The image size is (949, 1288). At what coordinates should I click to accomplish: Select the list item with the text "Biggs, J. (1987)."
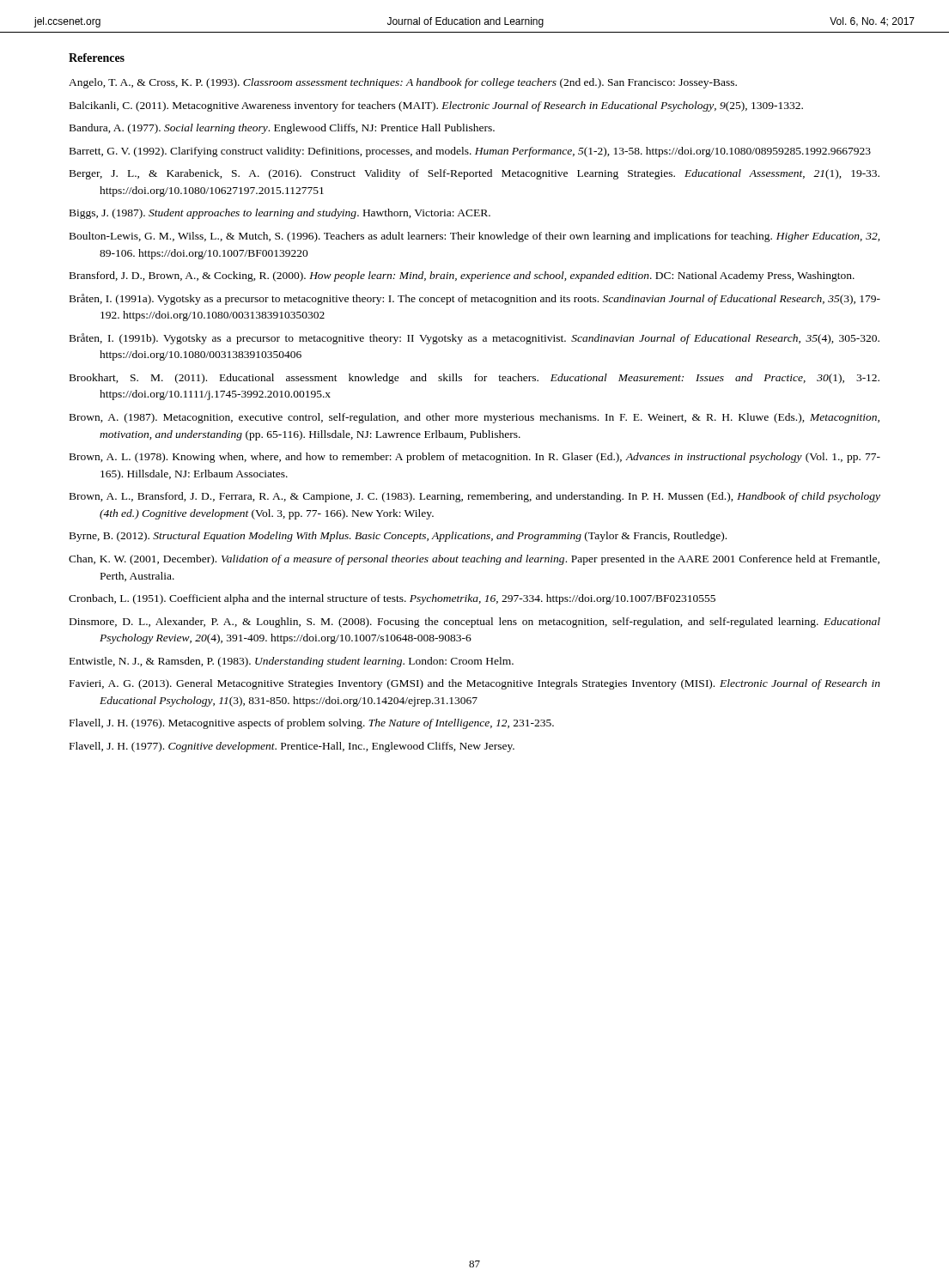tap(280, 213)
